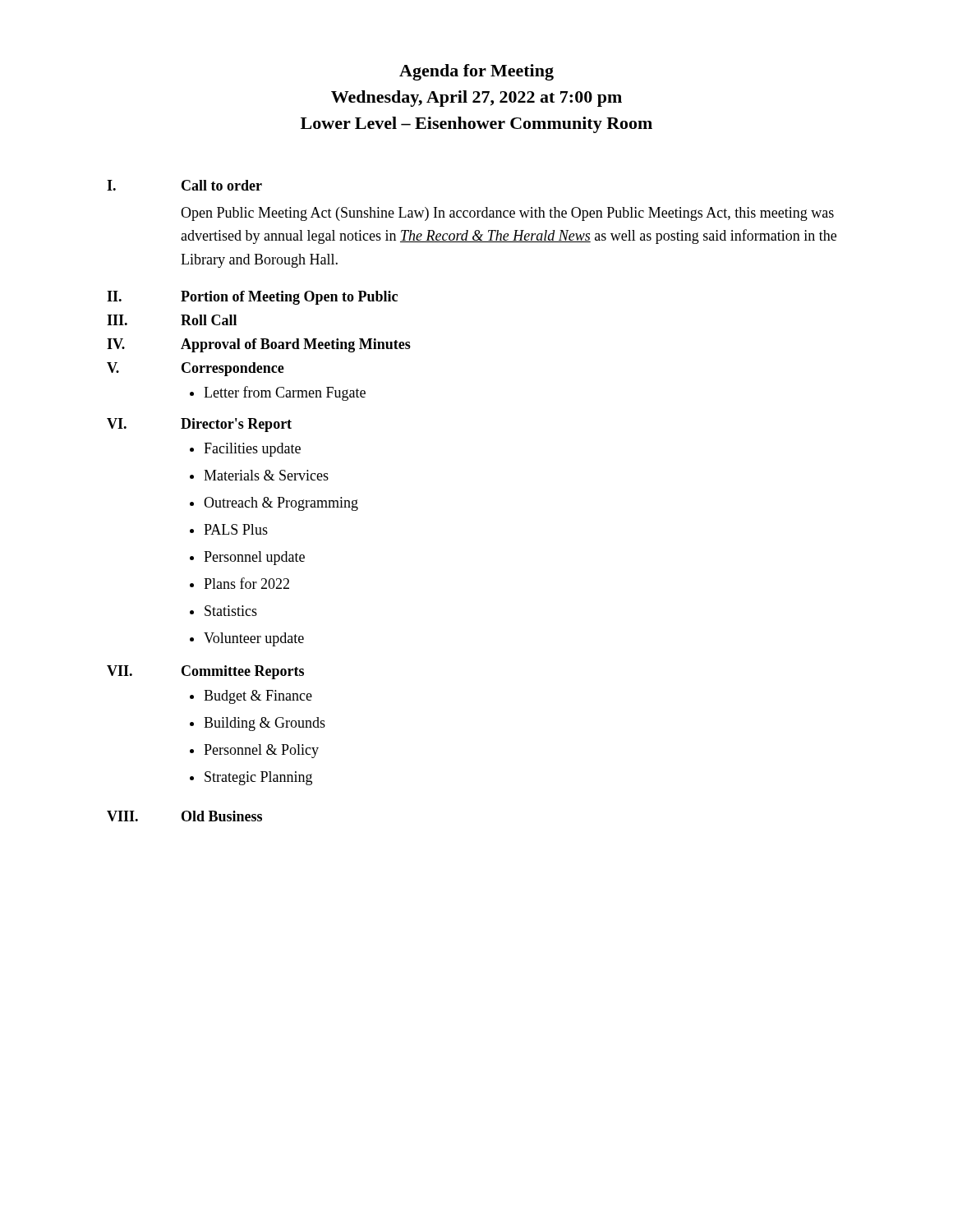Viewport: 953px width, 1232px height.
Task: Select the block starting "II. Portion of Meeting Open"
Action: click(x=252, y=298)
